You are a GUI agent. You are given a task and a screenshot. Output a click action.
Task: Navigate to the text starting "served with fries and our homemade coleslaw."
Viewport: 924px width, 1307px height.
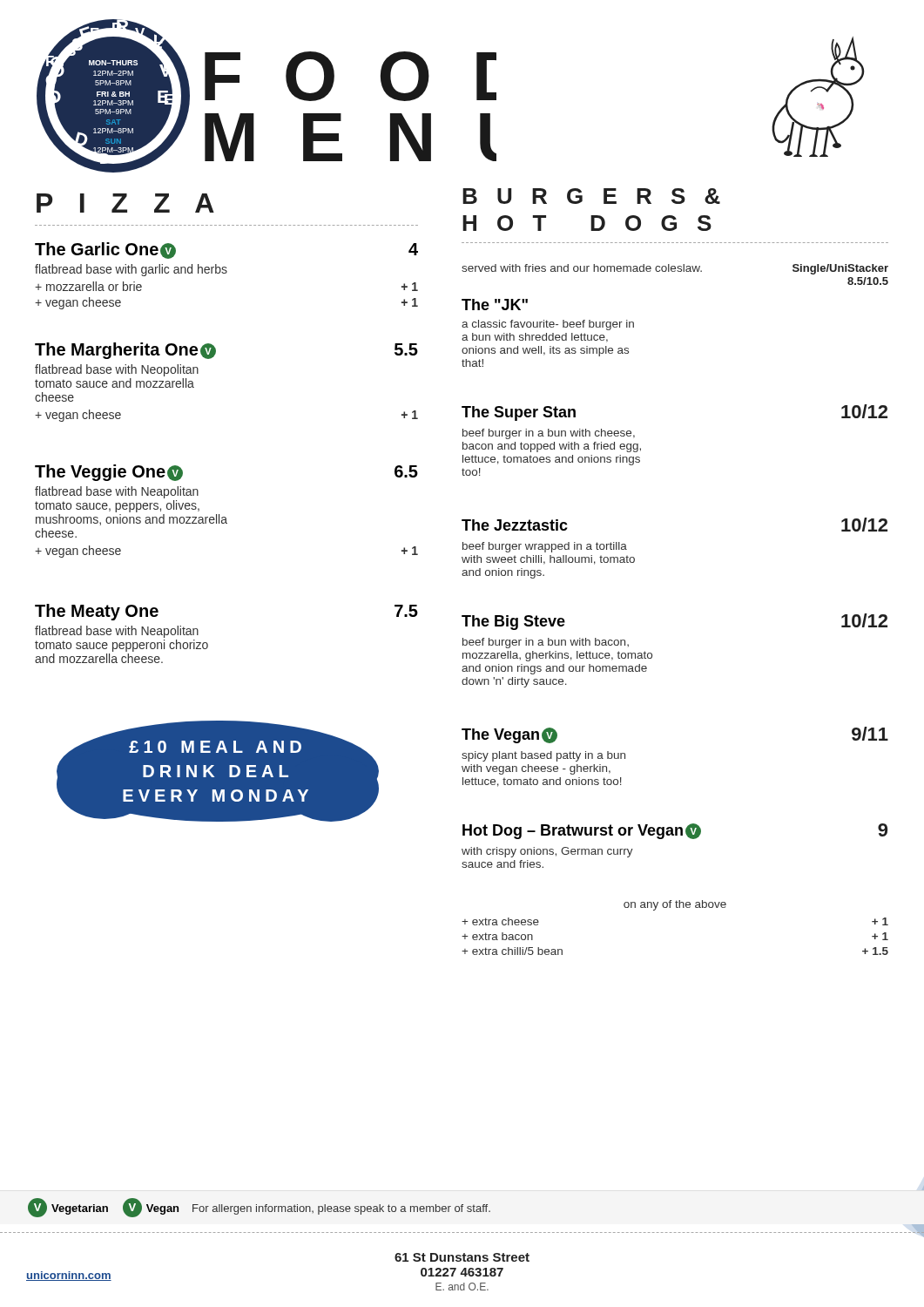[675, 274]
